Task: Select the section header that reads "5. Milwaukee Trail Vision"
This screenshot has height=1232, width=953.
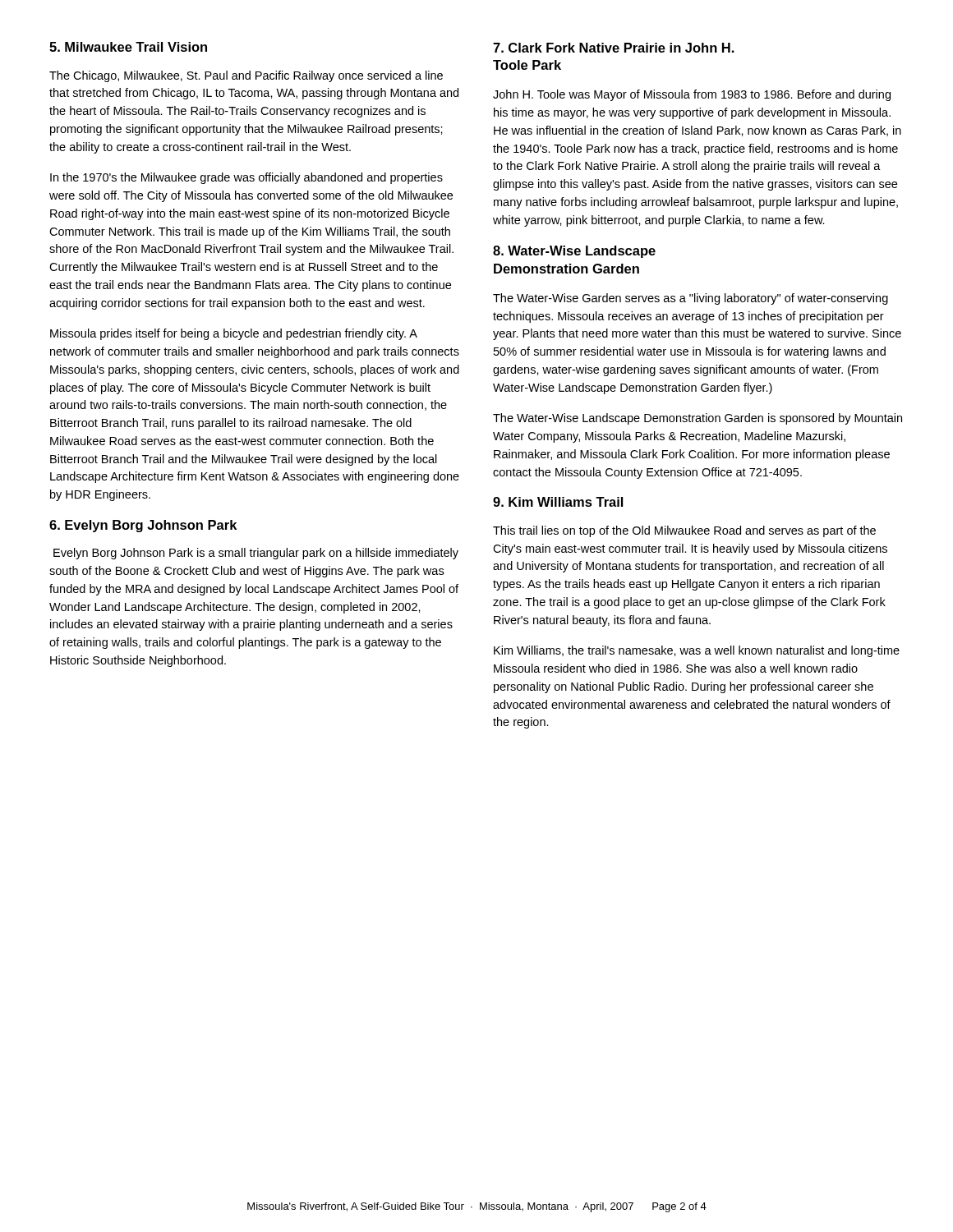Action: (128, 47)
